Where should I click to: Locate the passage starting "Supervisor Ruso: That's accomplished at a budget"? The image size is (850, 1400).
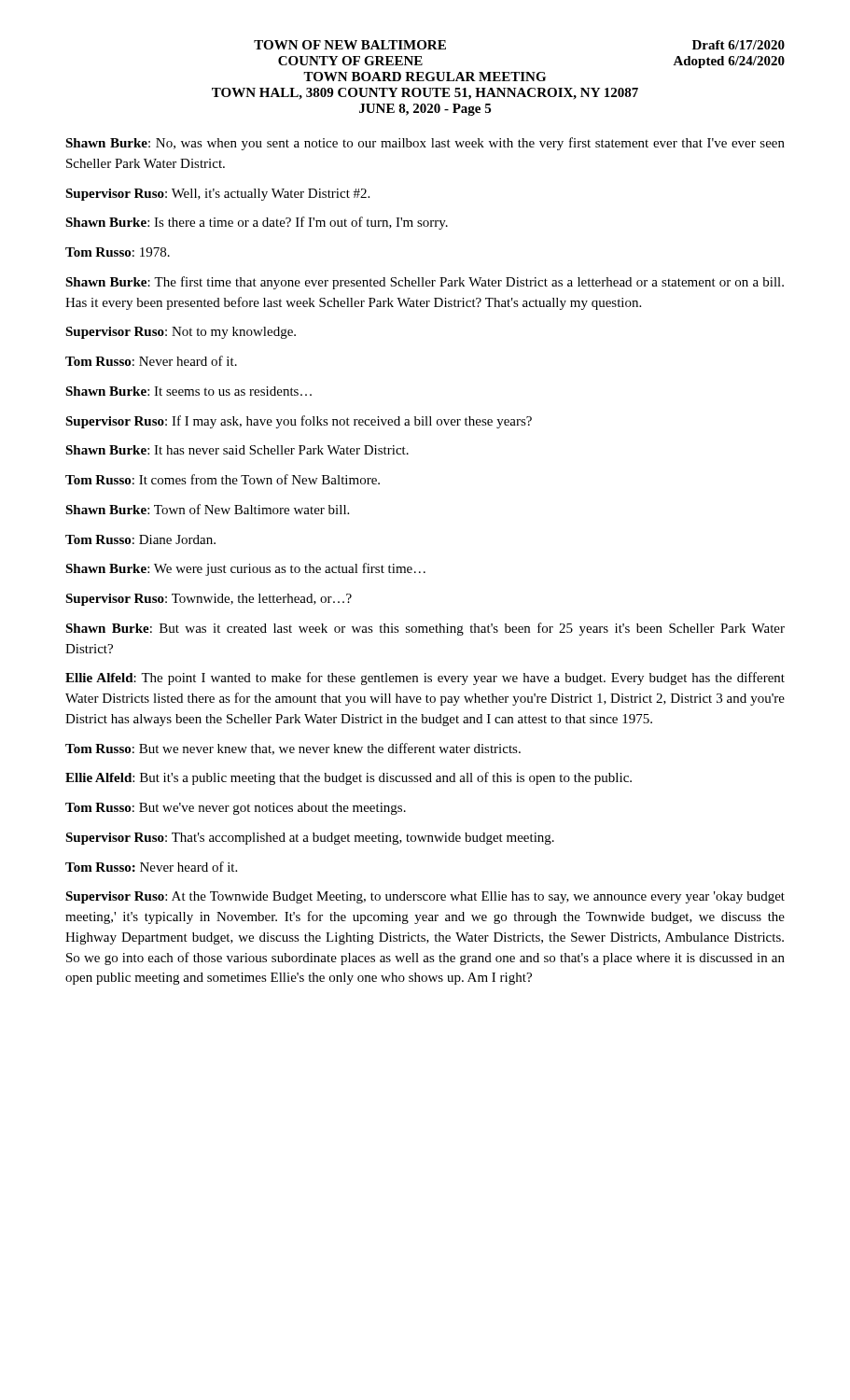pos(310,837)
